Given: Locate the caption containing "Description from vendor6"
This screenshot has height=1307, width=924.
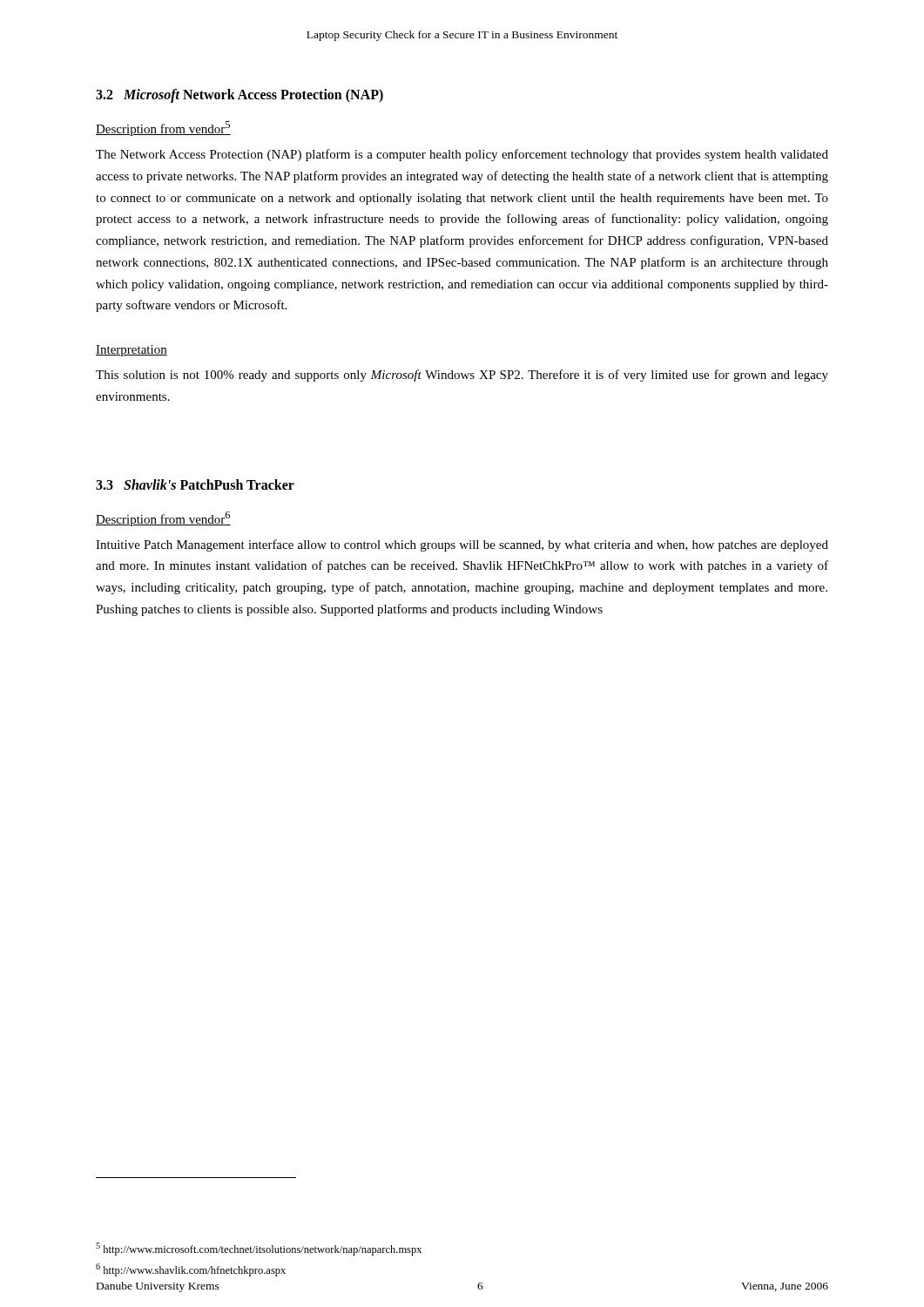Looking at the screenshot, I should point(163,517).
